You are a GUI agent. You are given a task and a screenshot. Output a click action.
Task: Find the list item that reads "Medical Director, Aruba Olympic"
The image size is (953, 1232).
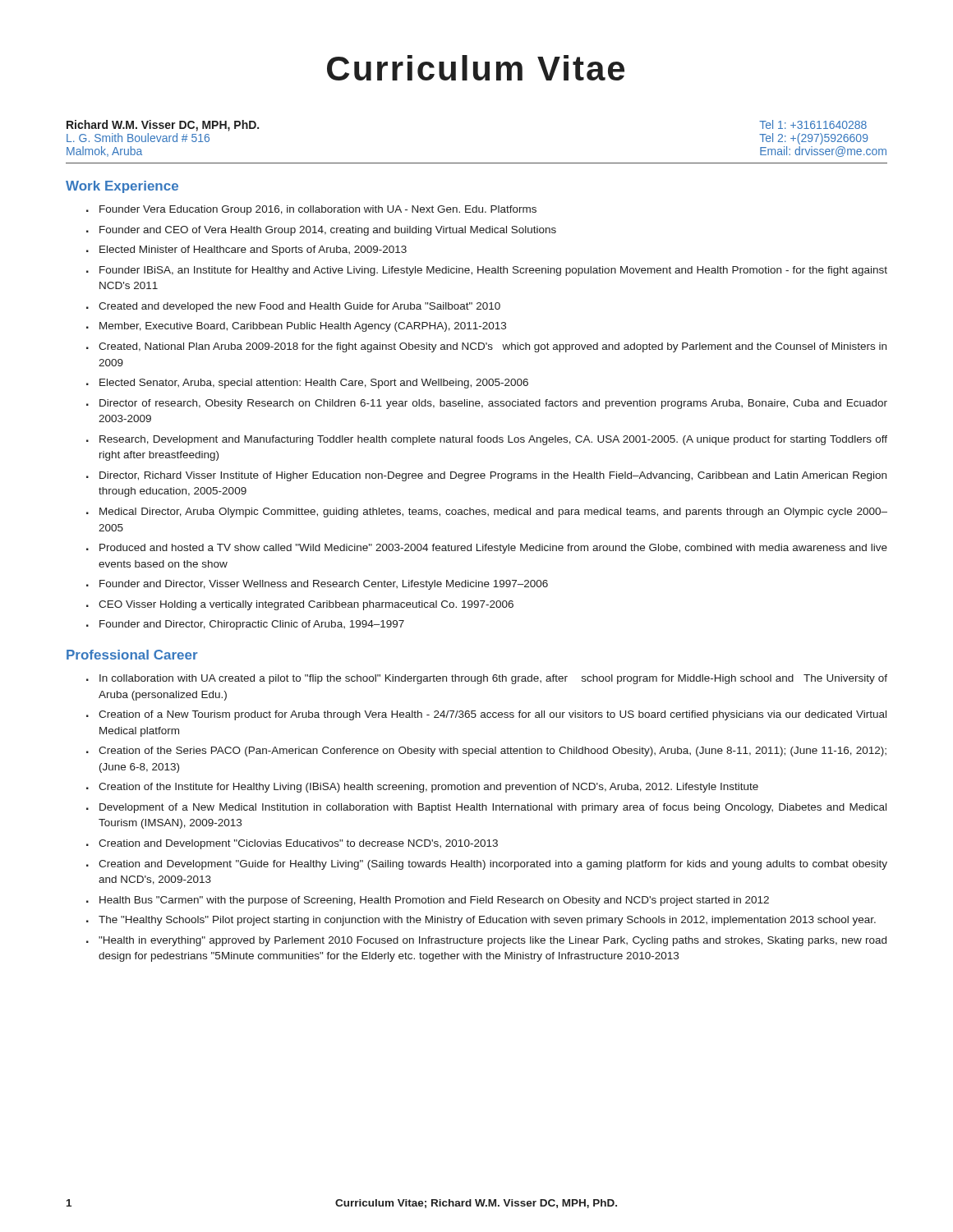point(493,519)
